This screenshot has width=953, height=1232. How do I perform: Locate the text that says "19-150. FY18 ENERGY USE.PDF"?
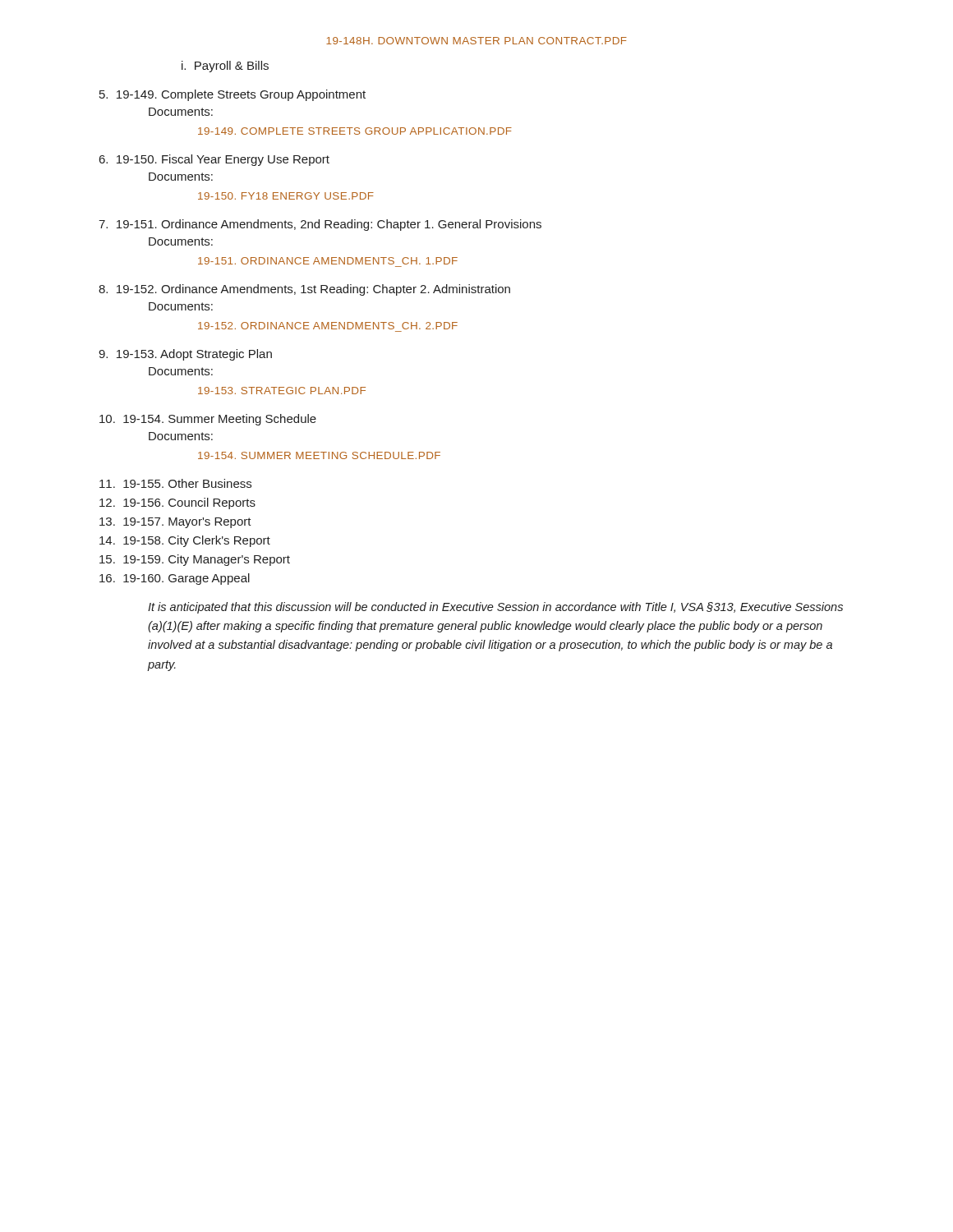286,196
